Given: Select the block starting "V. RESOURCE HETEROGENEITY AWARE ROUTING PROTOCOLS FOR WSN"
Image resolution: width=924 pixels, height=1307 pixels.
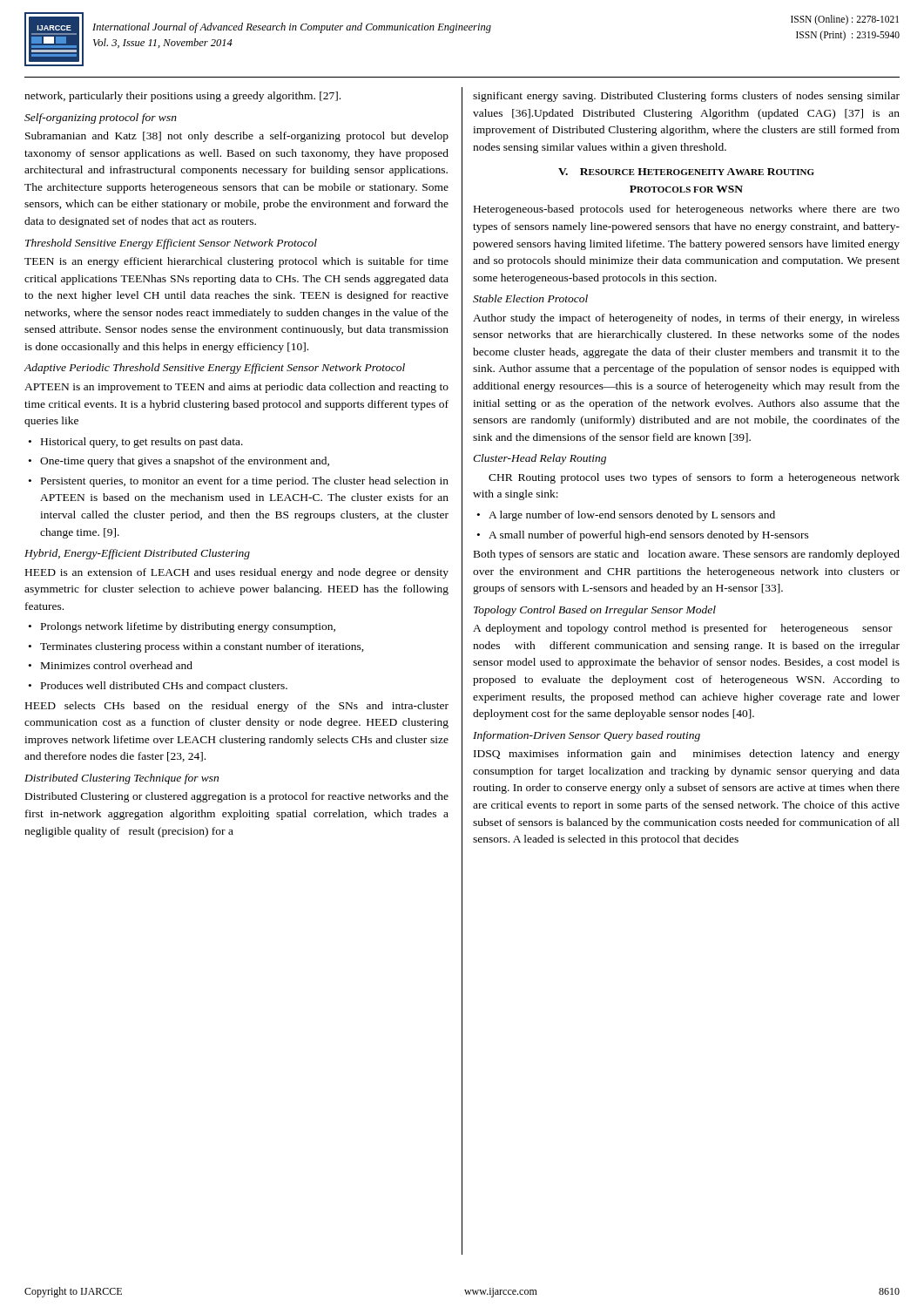Looking at the screenshot, I should [x=686, y=180].
